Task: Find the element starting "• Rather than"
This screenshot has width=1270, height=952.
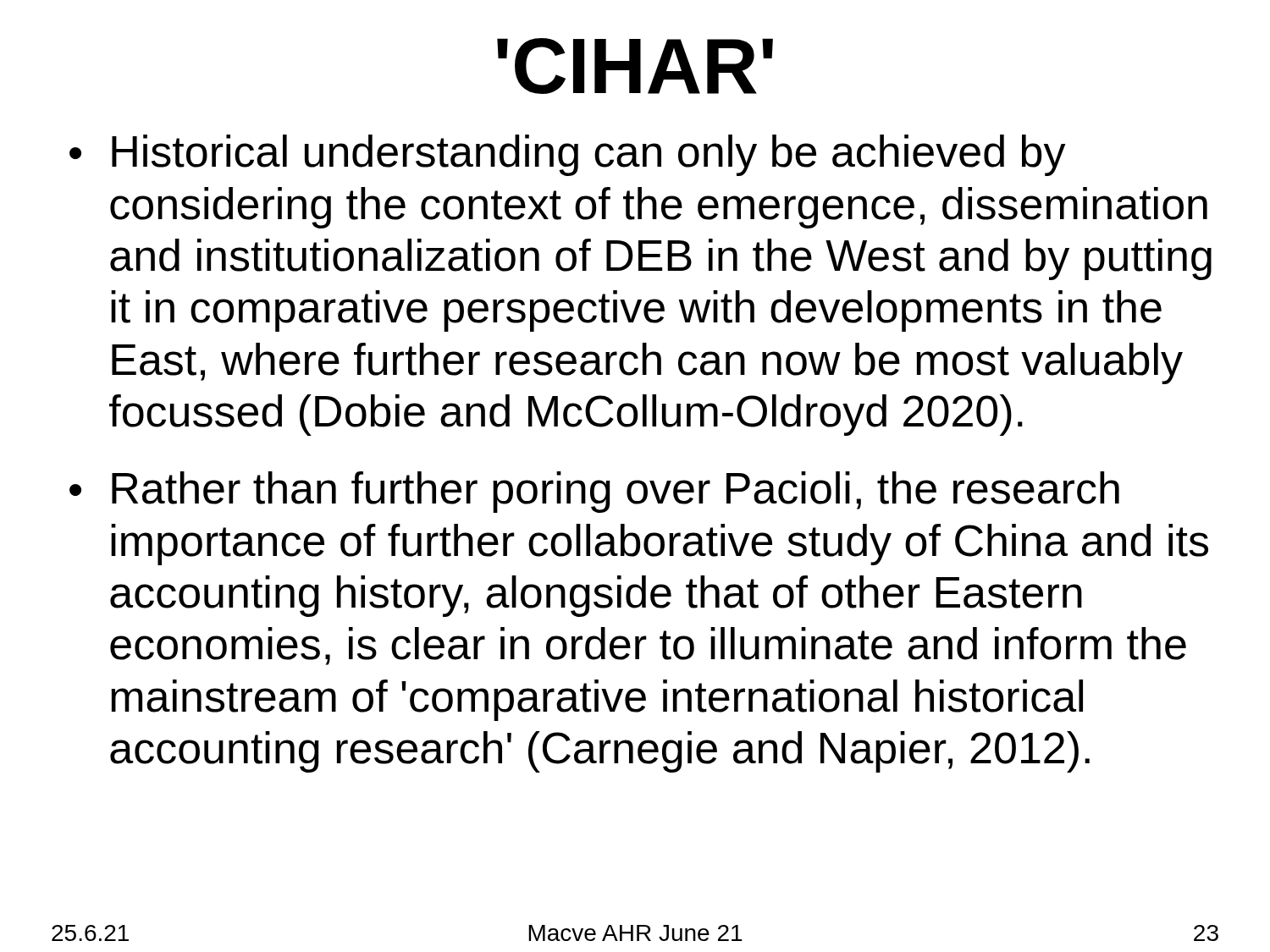Action: click(x=643, y=619)
